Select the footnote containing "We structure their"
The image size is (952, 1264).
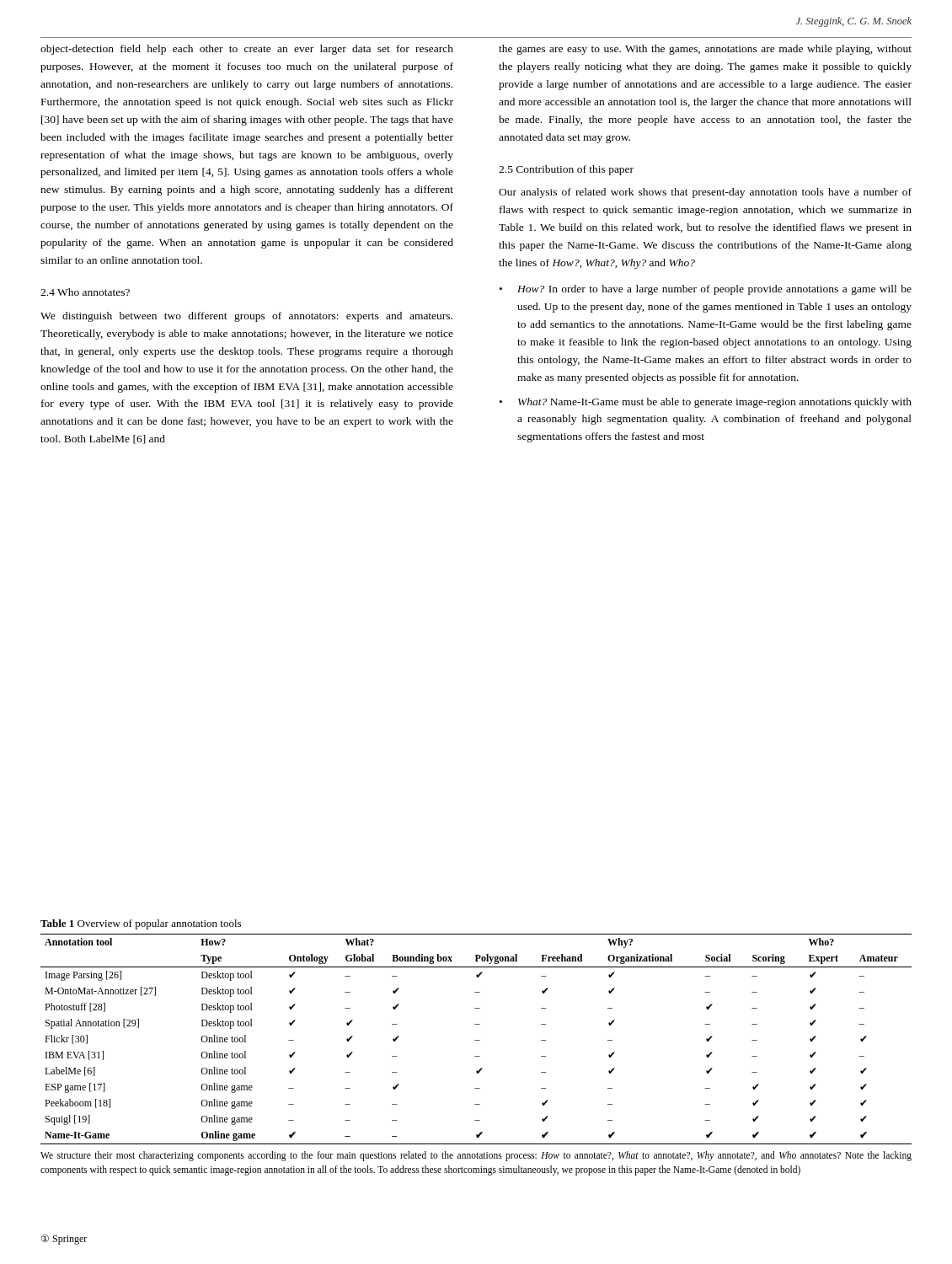(476, 1162)
